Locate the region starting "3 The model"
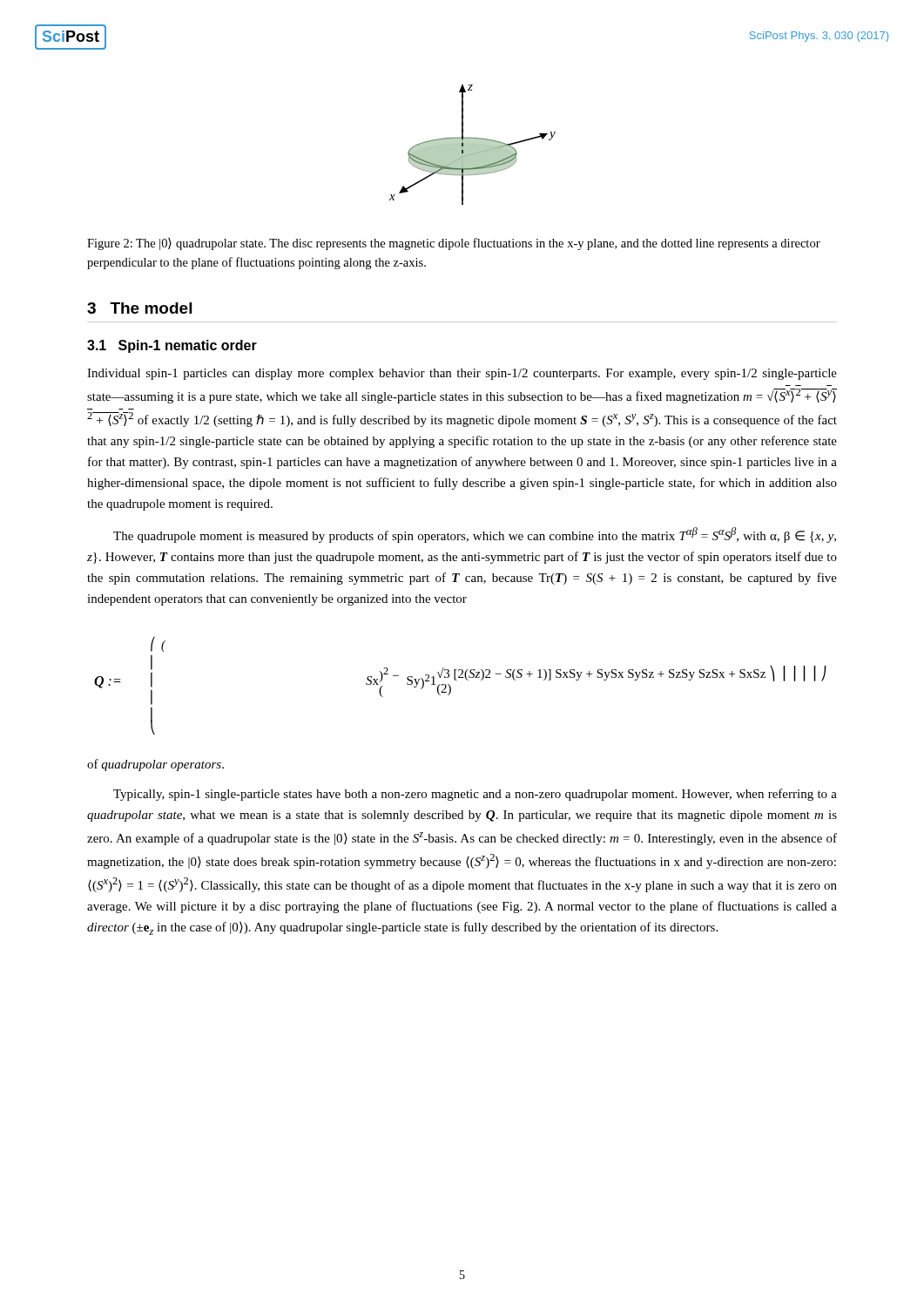Viewport: 924px width, 1307px height. click(x=140, y=308)
